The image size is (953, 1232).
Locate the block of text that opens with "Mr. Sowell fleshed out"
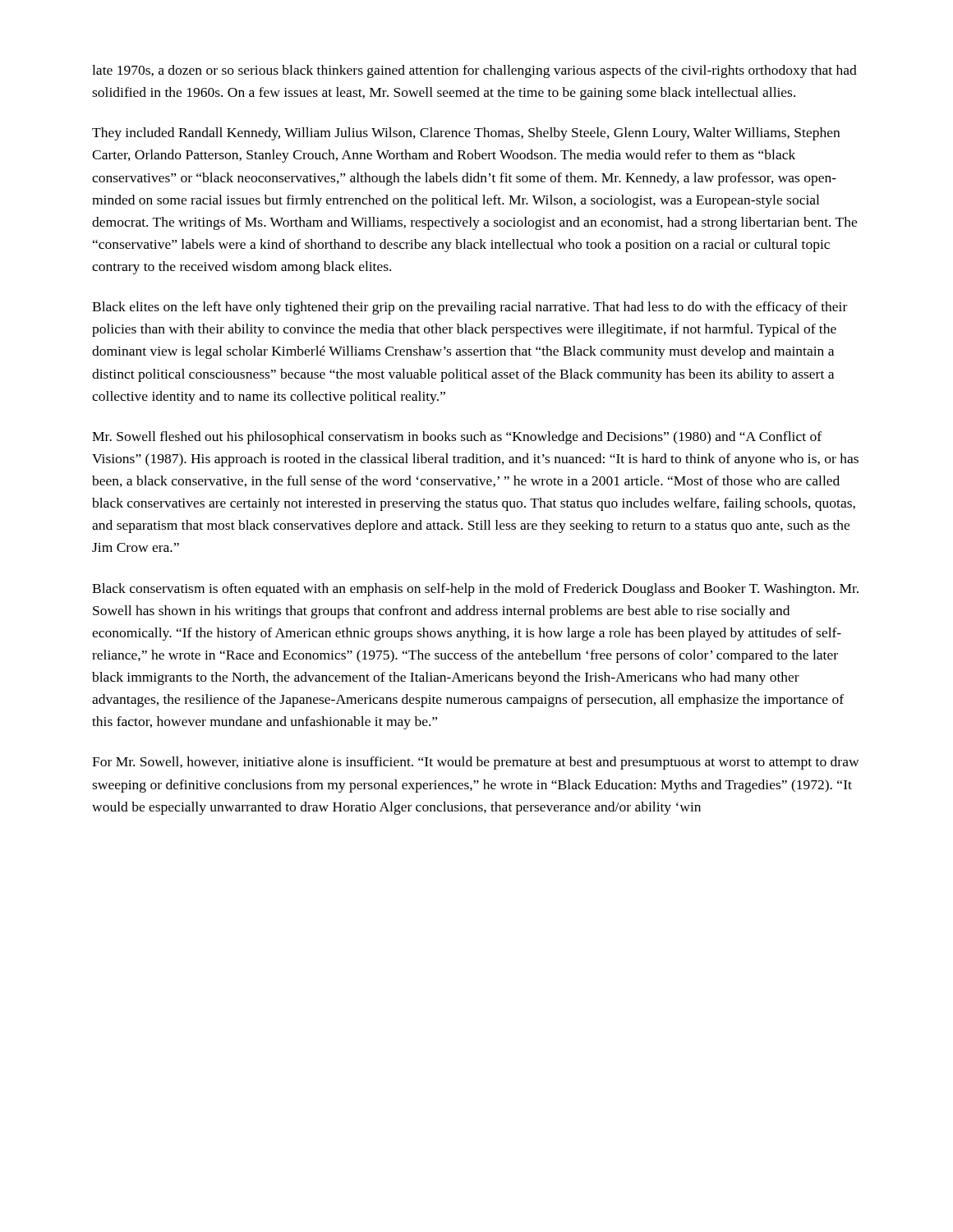click(475, 492)
